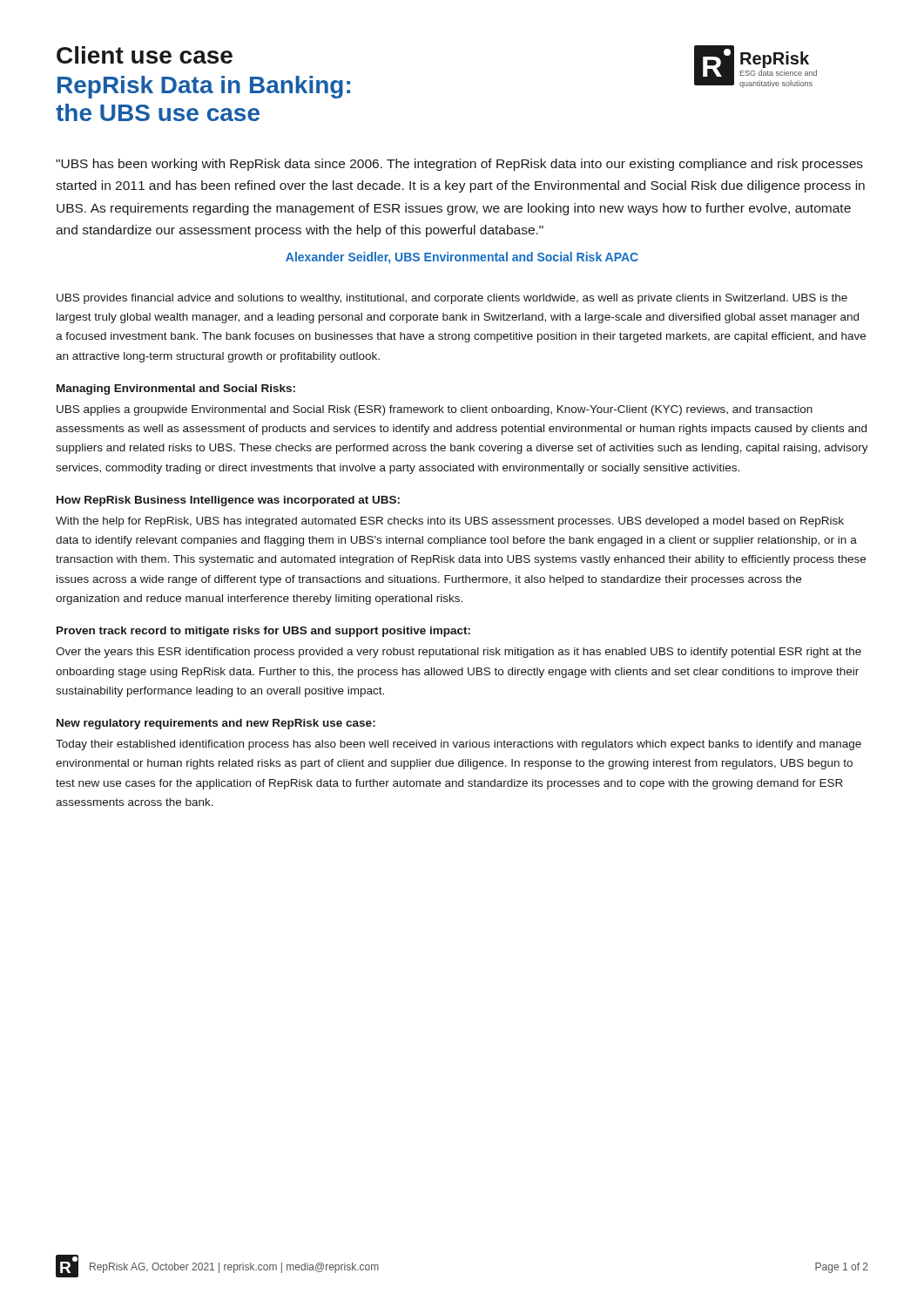The image size is (924, 1307).
Task: Locate the block of text that opens with "Over the years this ESR identification"
Action: click(459, 671)
